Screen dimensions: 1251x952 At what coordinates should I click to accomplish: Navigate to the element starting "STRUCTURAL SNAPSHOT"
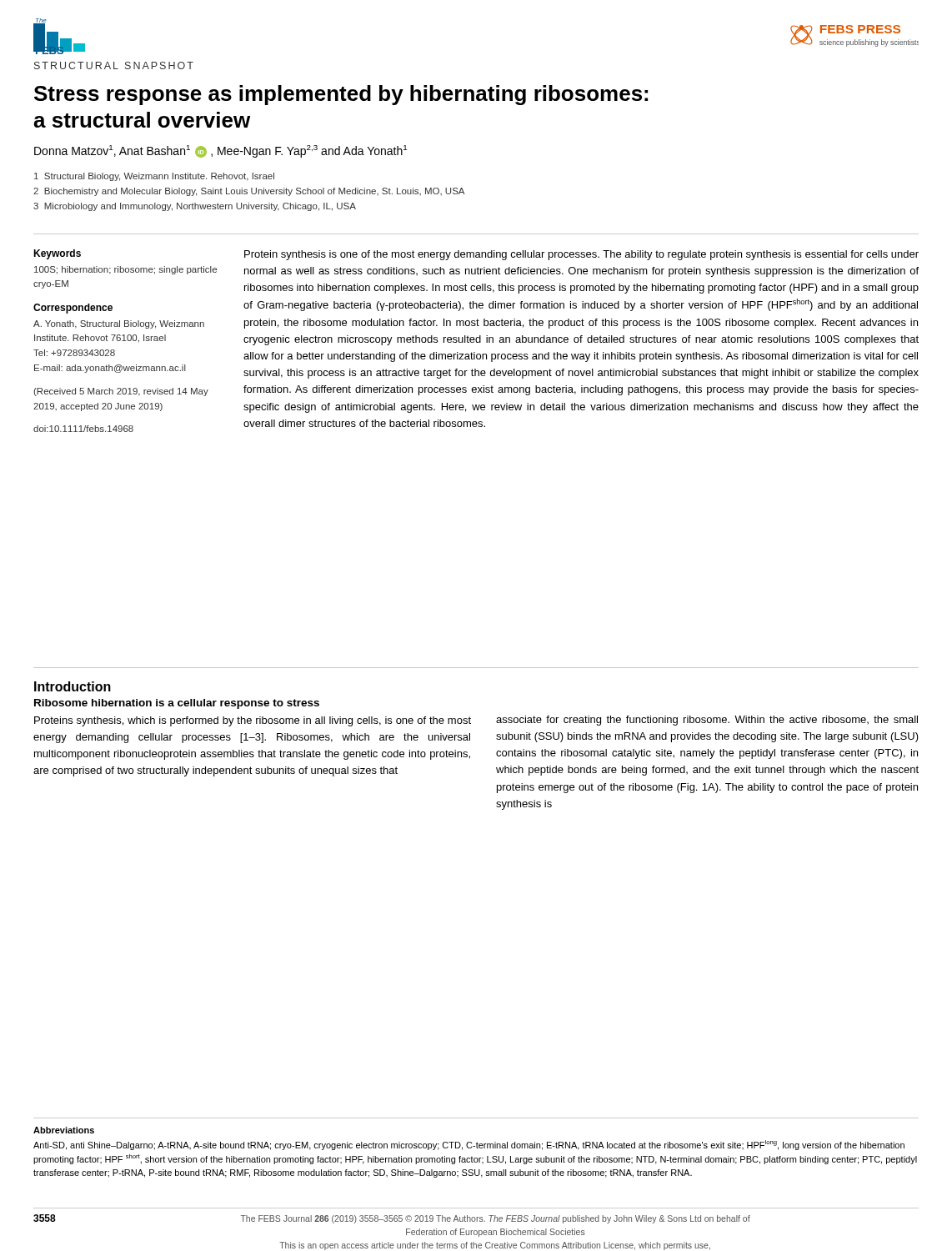pos(114,66)
